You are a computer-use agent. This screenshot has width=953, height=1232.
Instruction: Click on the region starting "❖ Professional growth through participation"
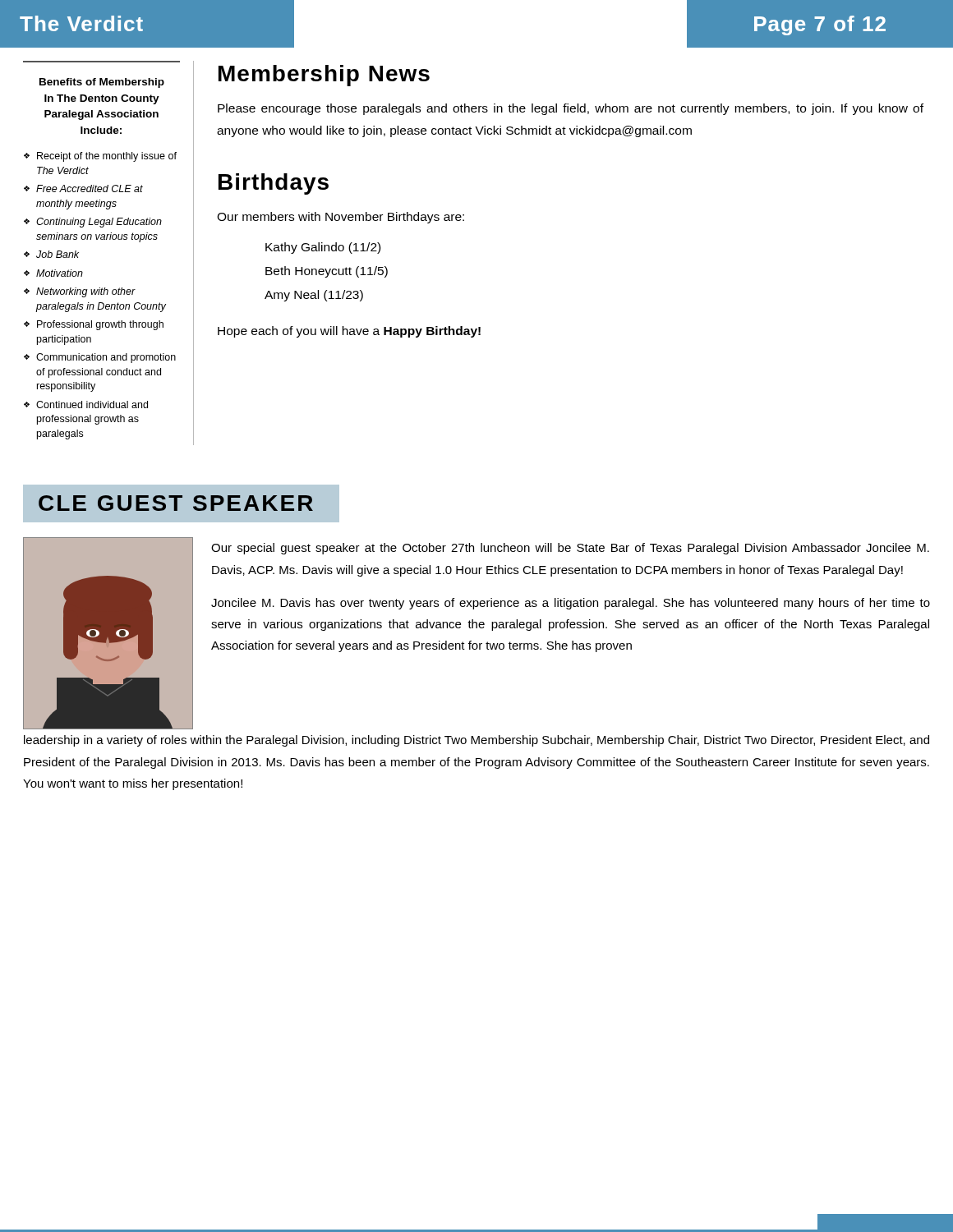tap(93, 332)
